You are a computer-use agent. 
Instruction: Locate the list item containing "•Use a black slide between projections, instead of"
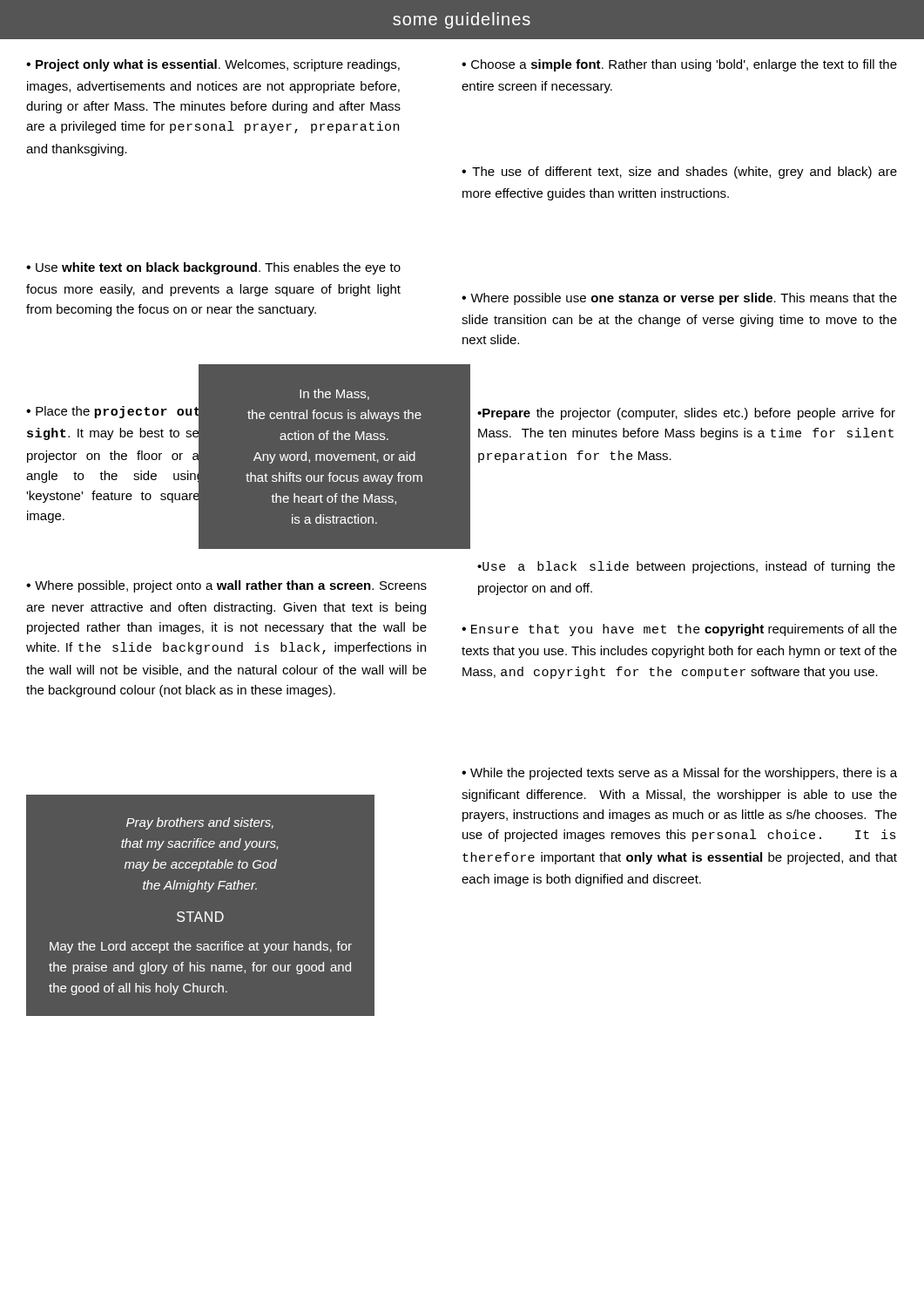pos(686,577)
